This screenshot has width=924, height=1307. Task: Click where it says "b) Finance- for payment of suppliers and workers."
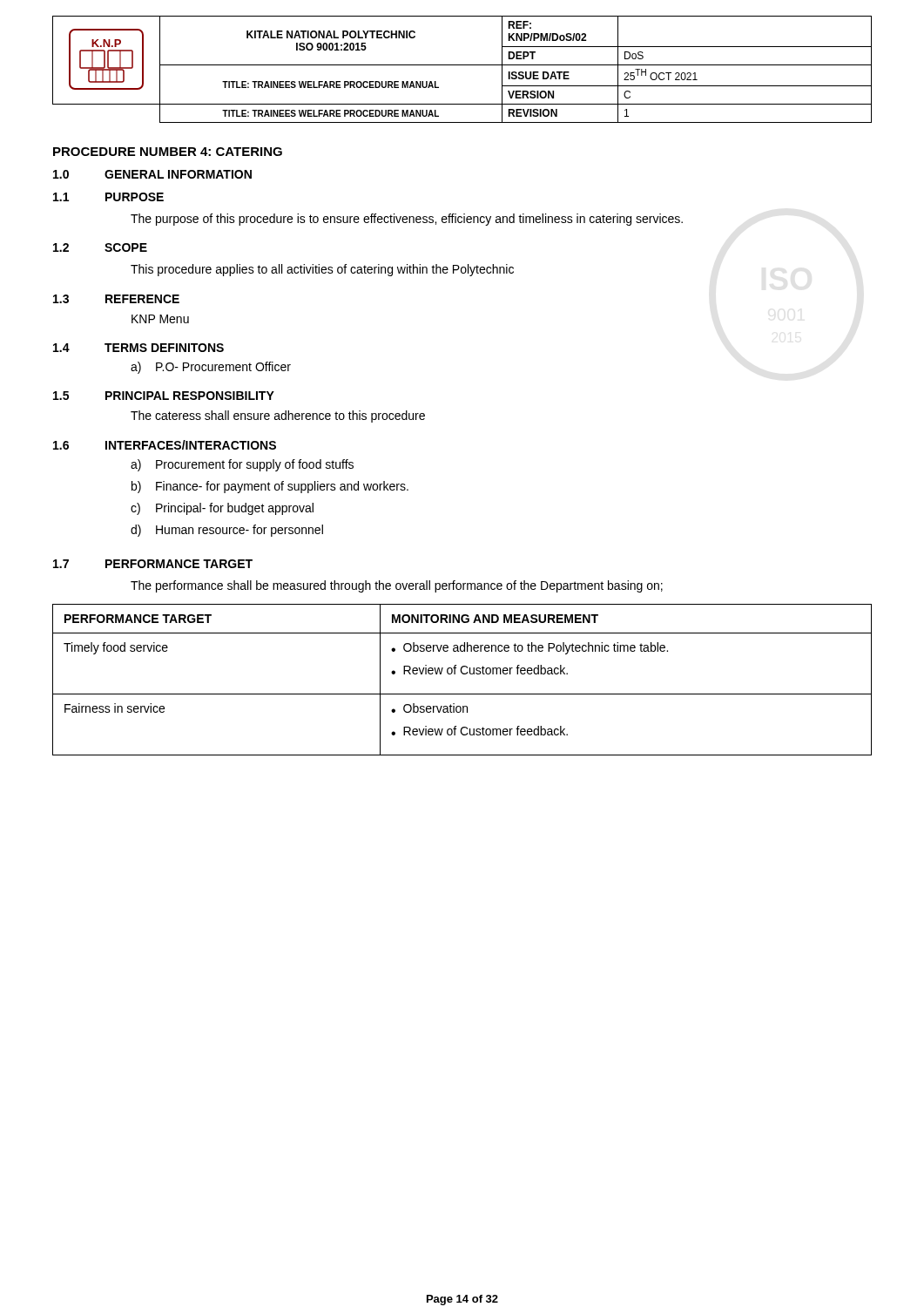coord(270,486)
